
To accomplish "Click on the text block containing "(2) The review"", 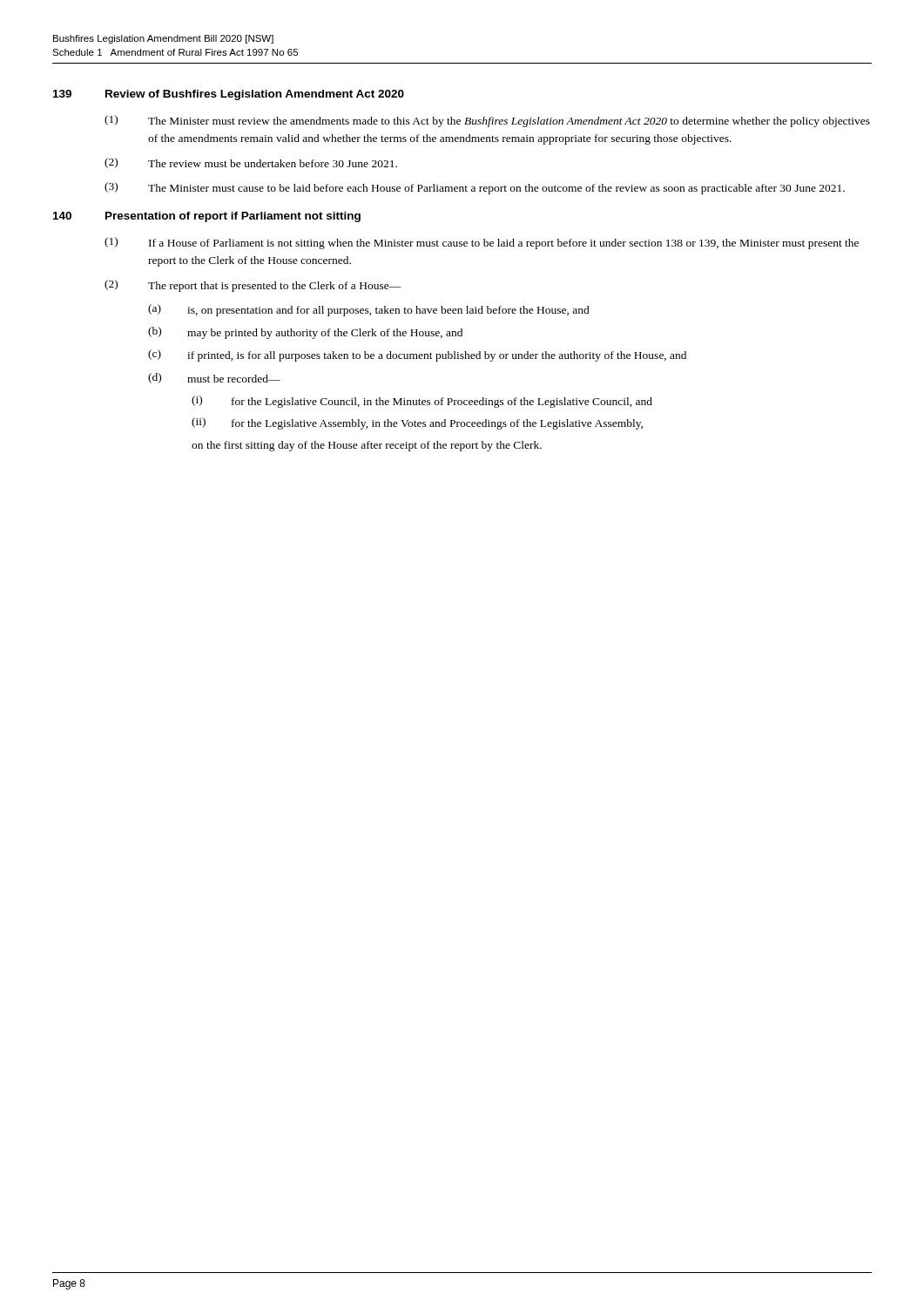I will tap(251, 163).
